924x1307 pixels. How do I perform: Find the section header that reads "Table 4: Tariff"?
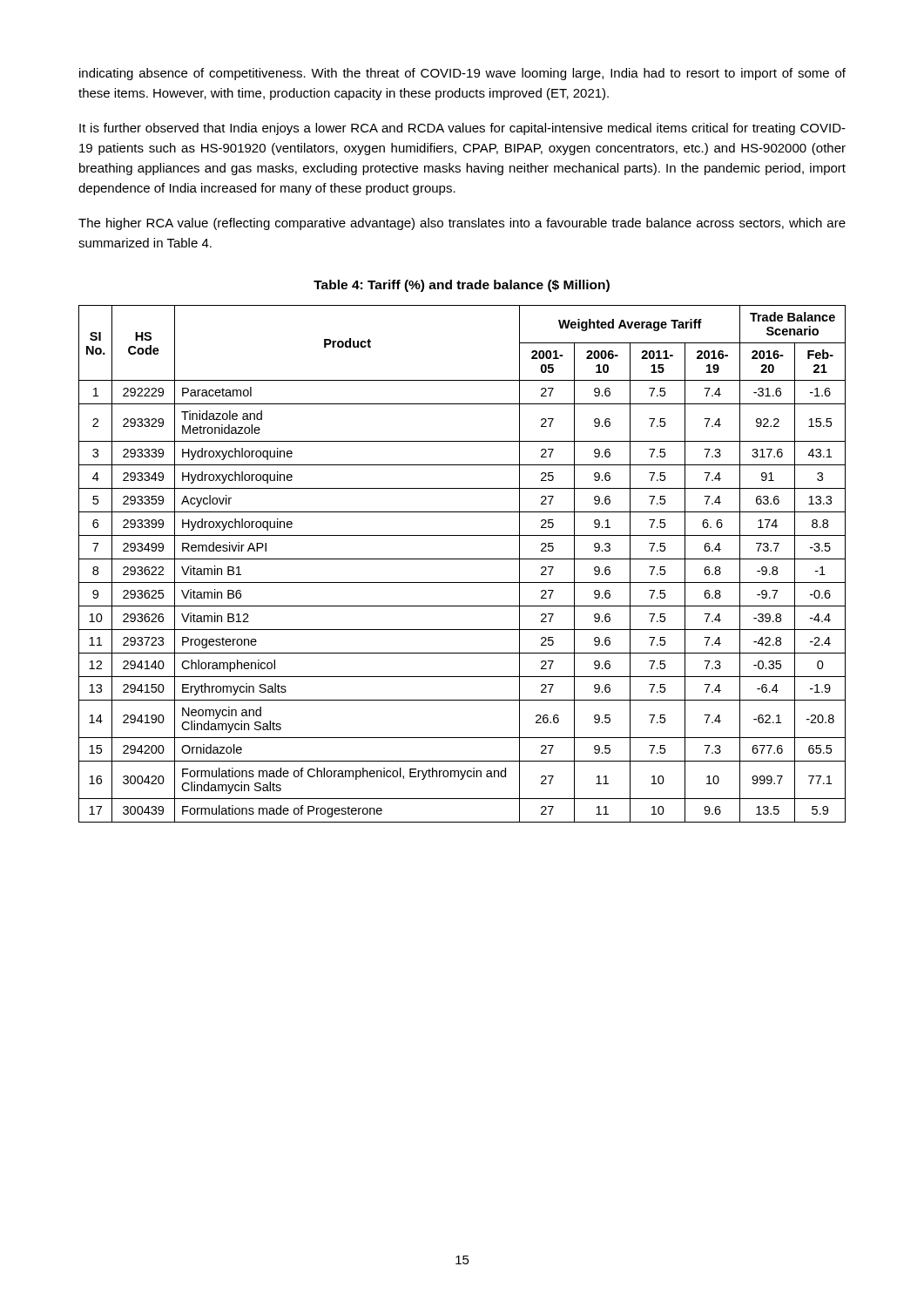pyautogui.click(x=462, y=284)
